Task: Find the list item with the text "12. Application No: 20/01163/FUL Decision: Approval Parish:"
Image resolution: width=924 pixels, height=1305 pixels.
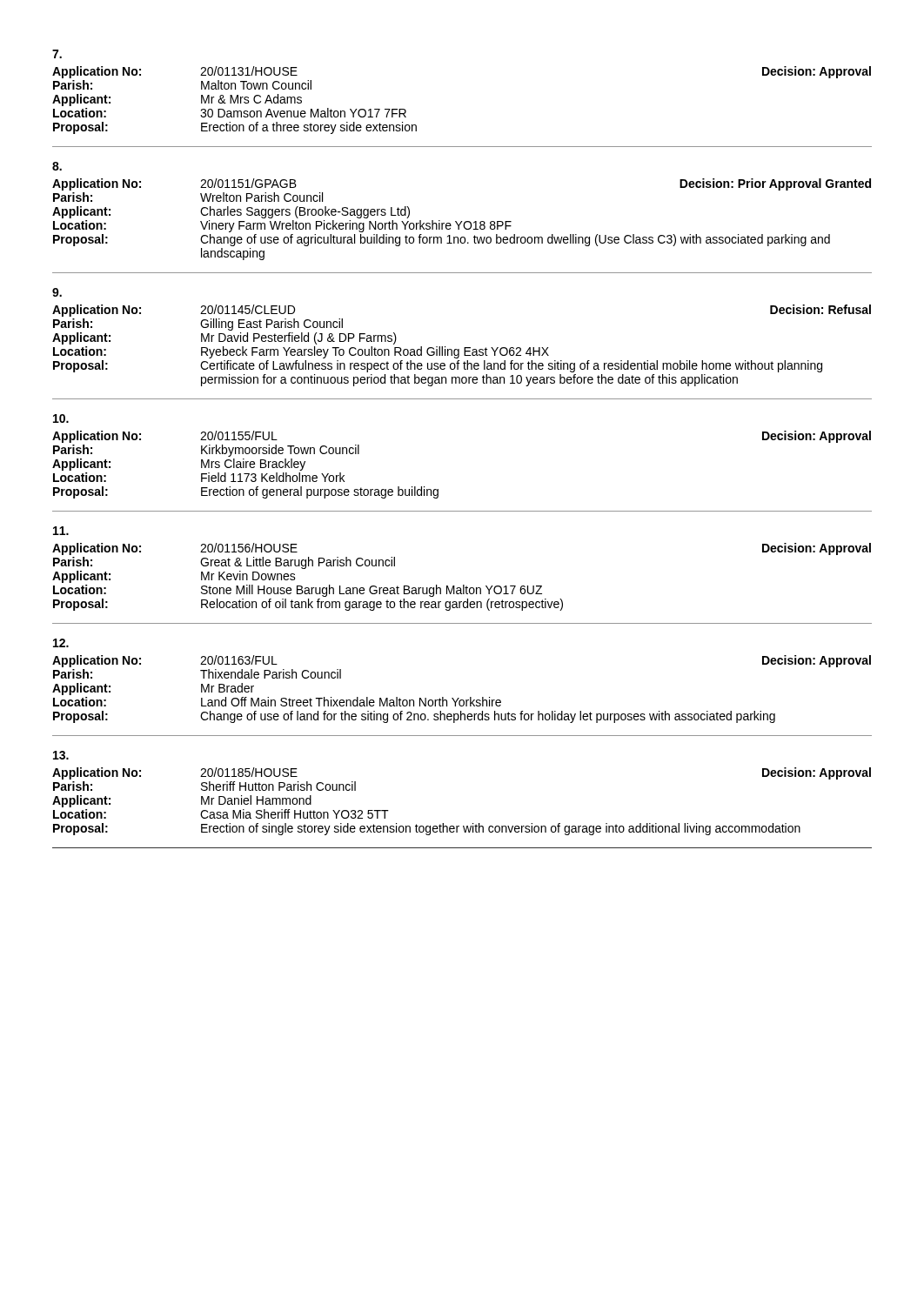Action: (61, 643)
